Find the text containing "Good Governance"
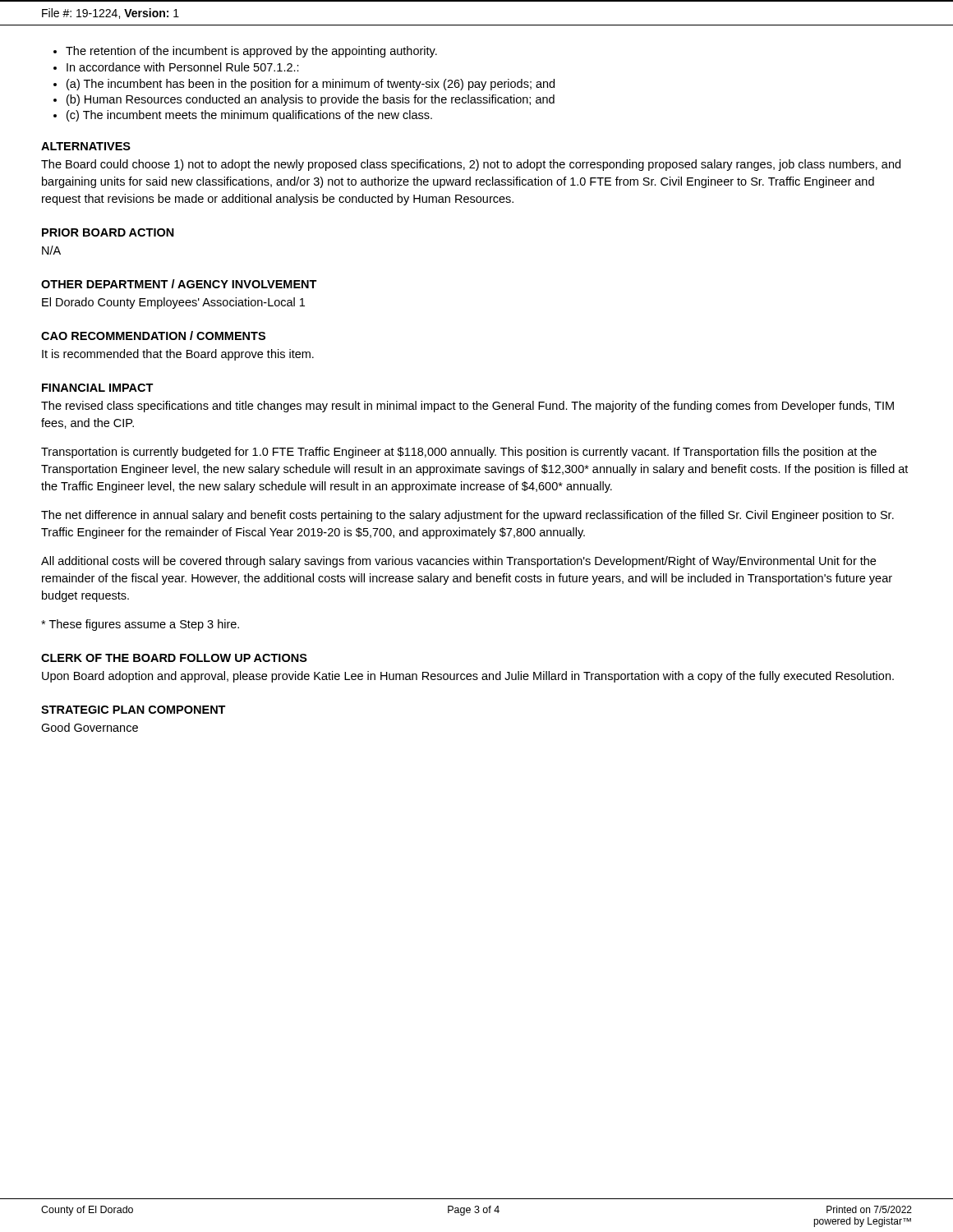Screen dimensions: 1232x953 90,727
